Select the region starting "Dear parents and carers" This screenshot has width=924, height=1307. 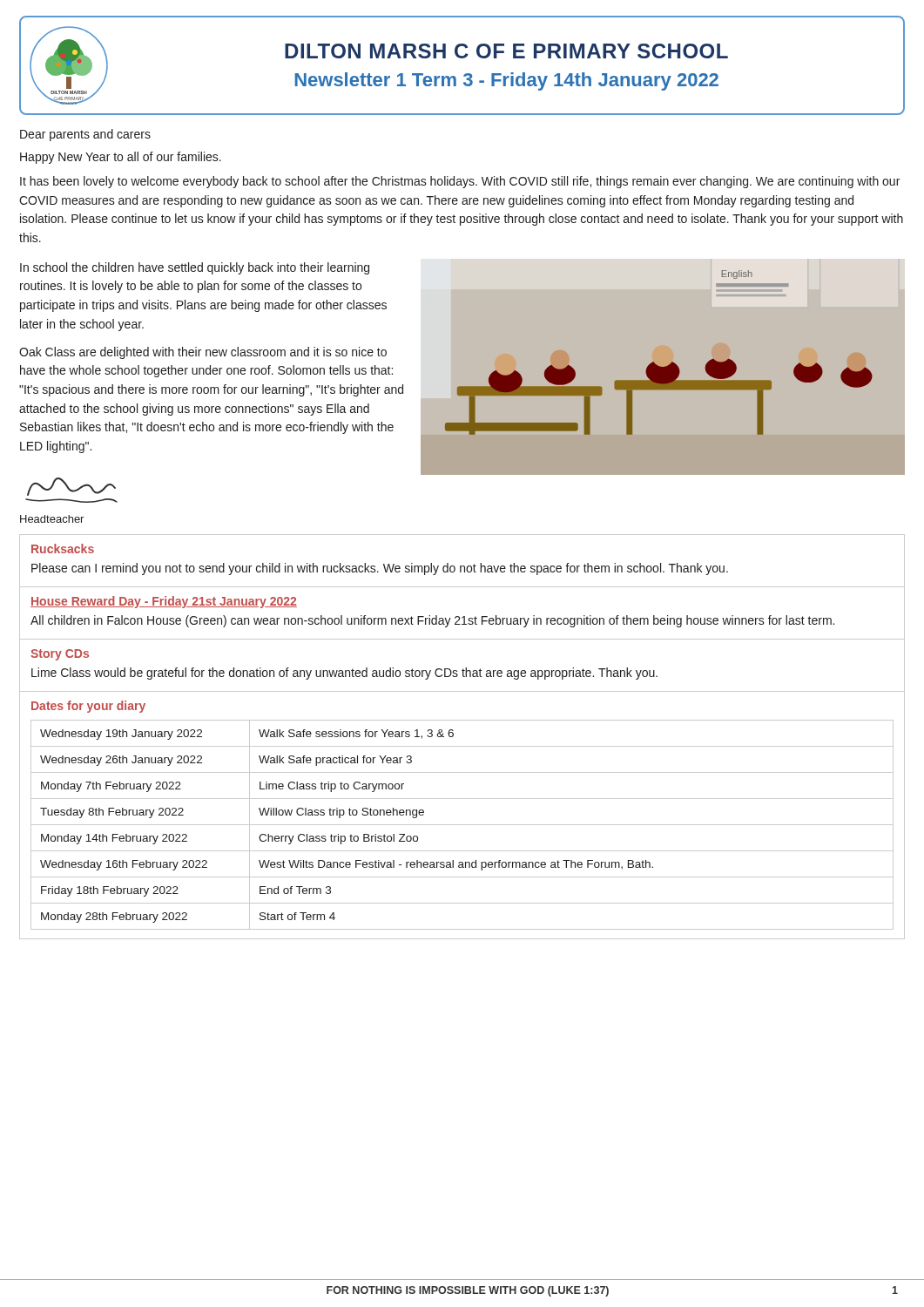coord(85,134)
